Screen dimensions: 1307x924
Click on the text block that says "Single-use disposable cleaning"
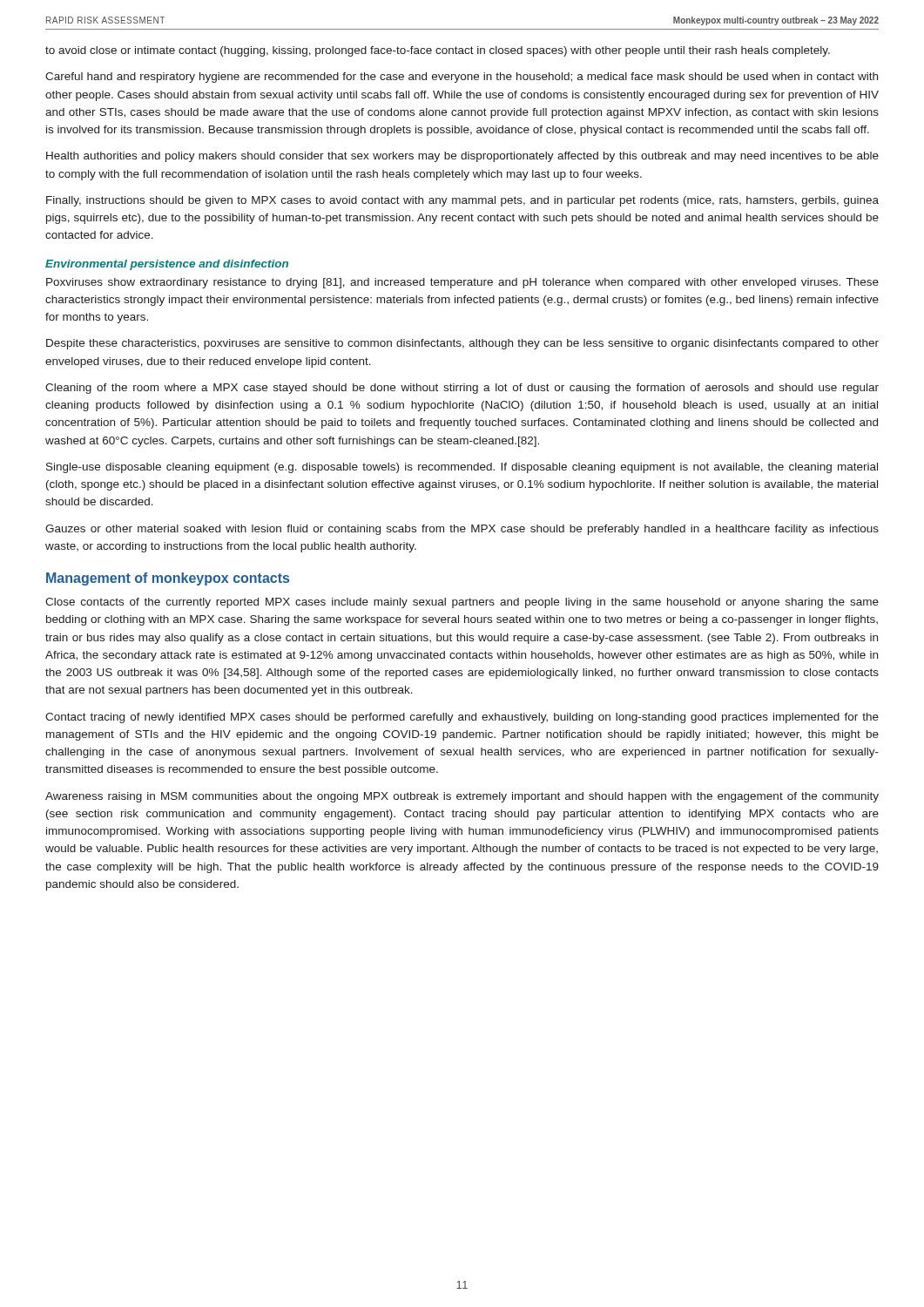tap(462, 484)
